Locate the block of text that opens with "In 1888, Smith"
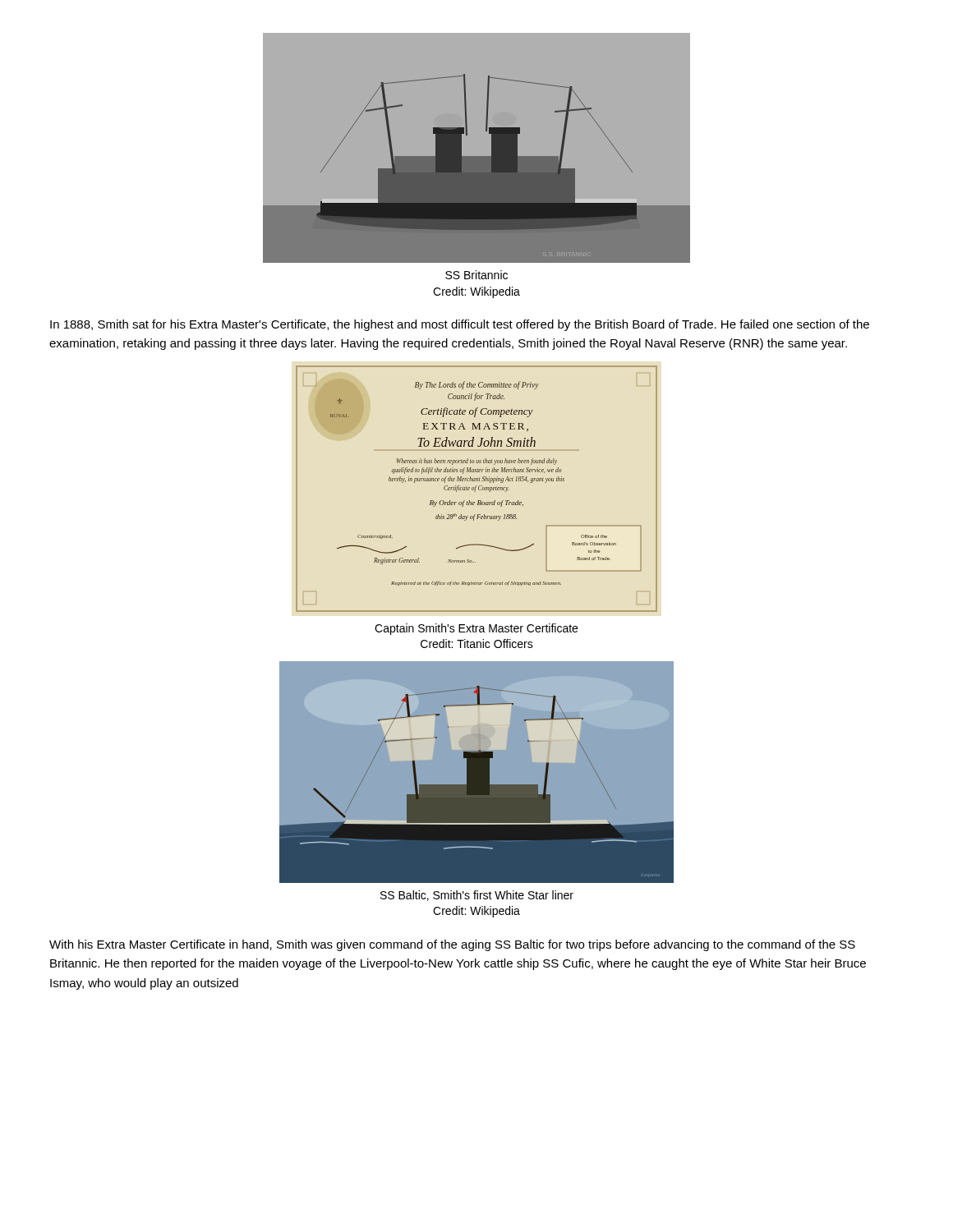 pyautogui.click(x=459, y=334)
